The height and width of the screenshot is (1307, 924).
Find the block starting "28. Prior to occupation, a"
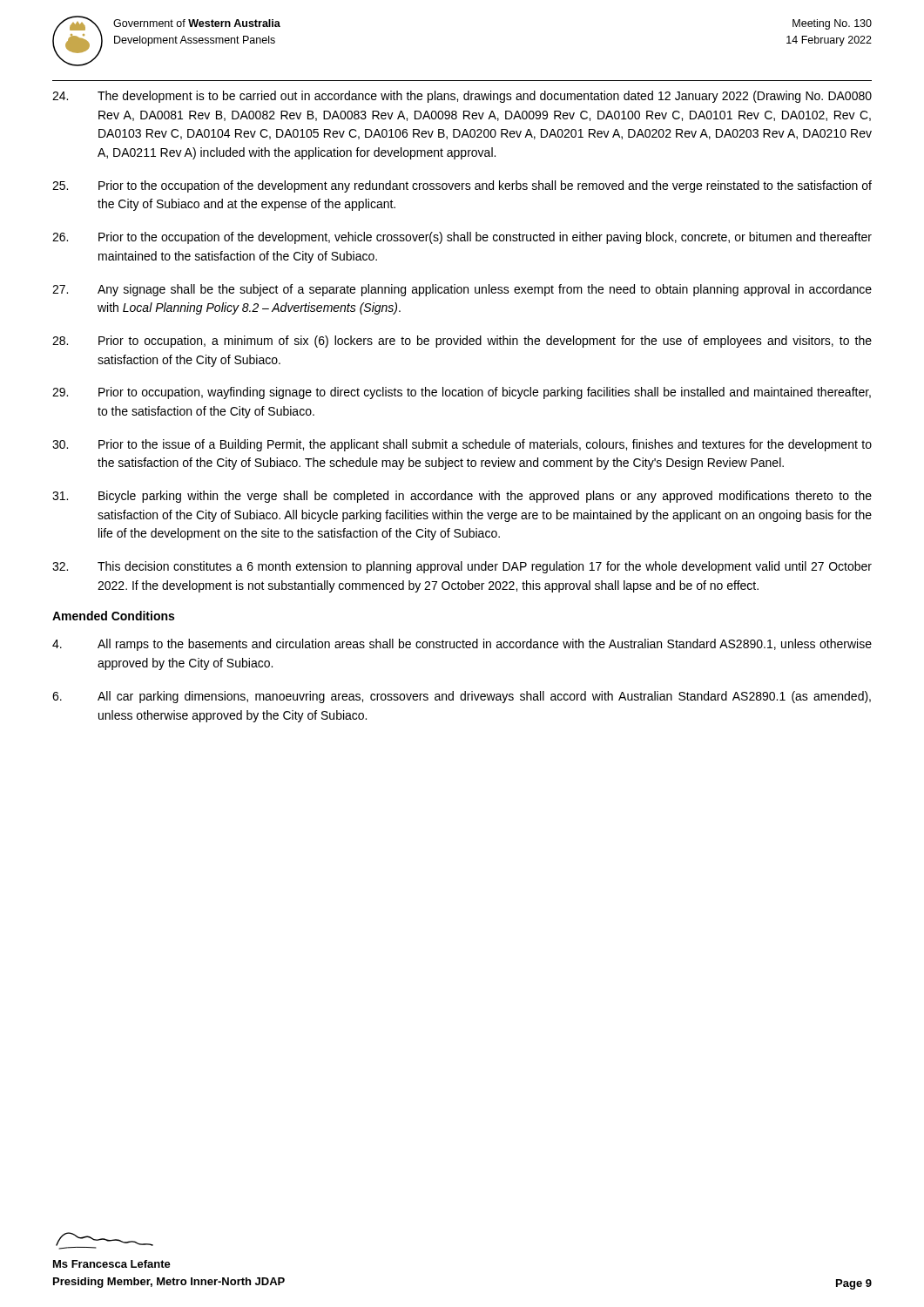click(x=462, y=351)
